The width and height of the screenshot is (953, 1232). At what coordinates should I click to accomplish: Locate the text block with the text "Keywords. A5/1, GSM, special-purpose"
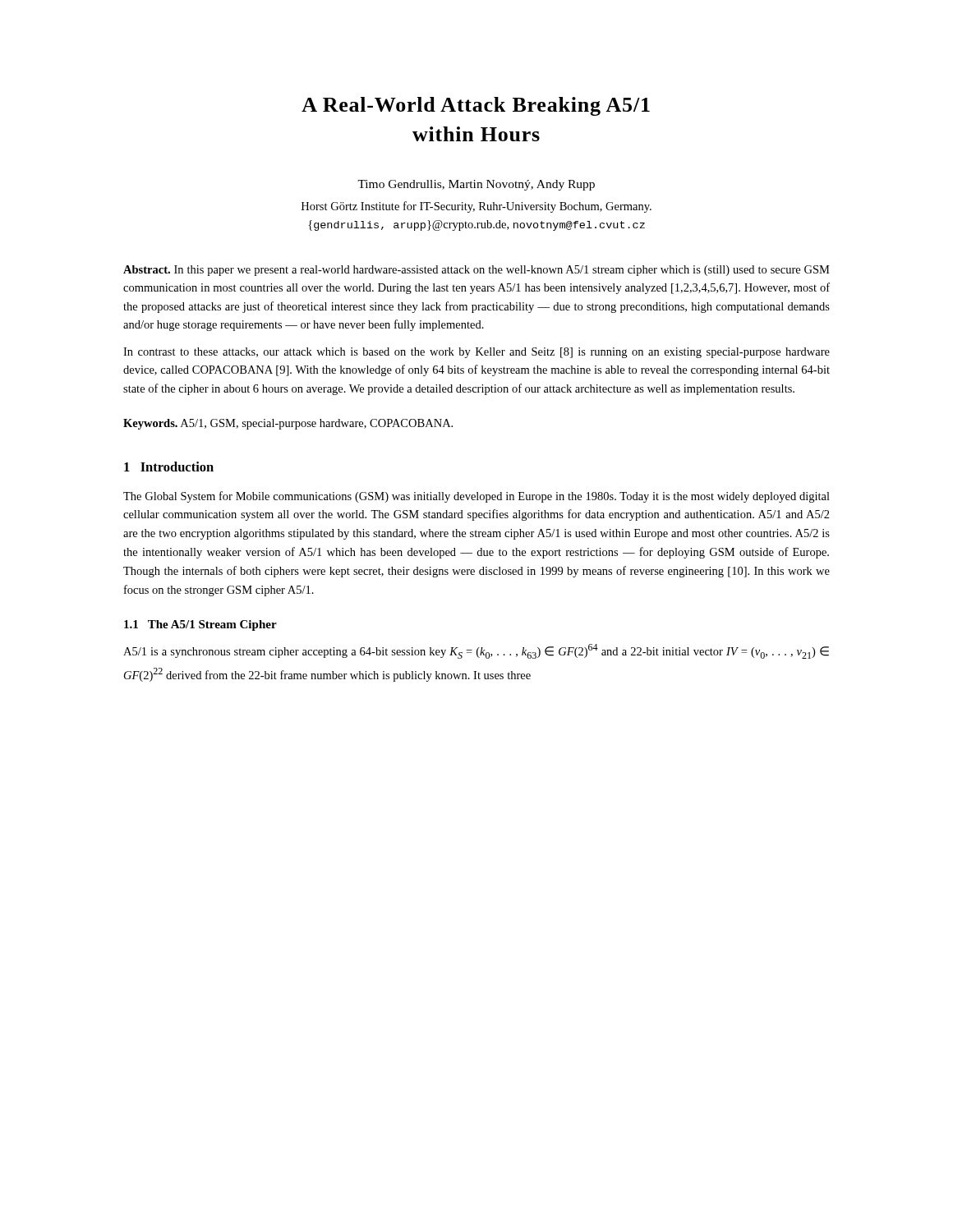[288, 423]
